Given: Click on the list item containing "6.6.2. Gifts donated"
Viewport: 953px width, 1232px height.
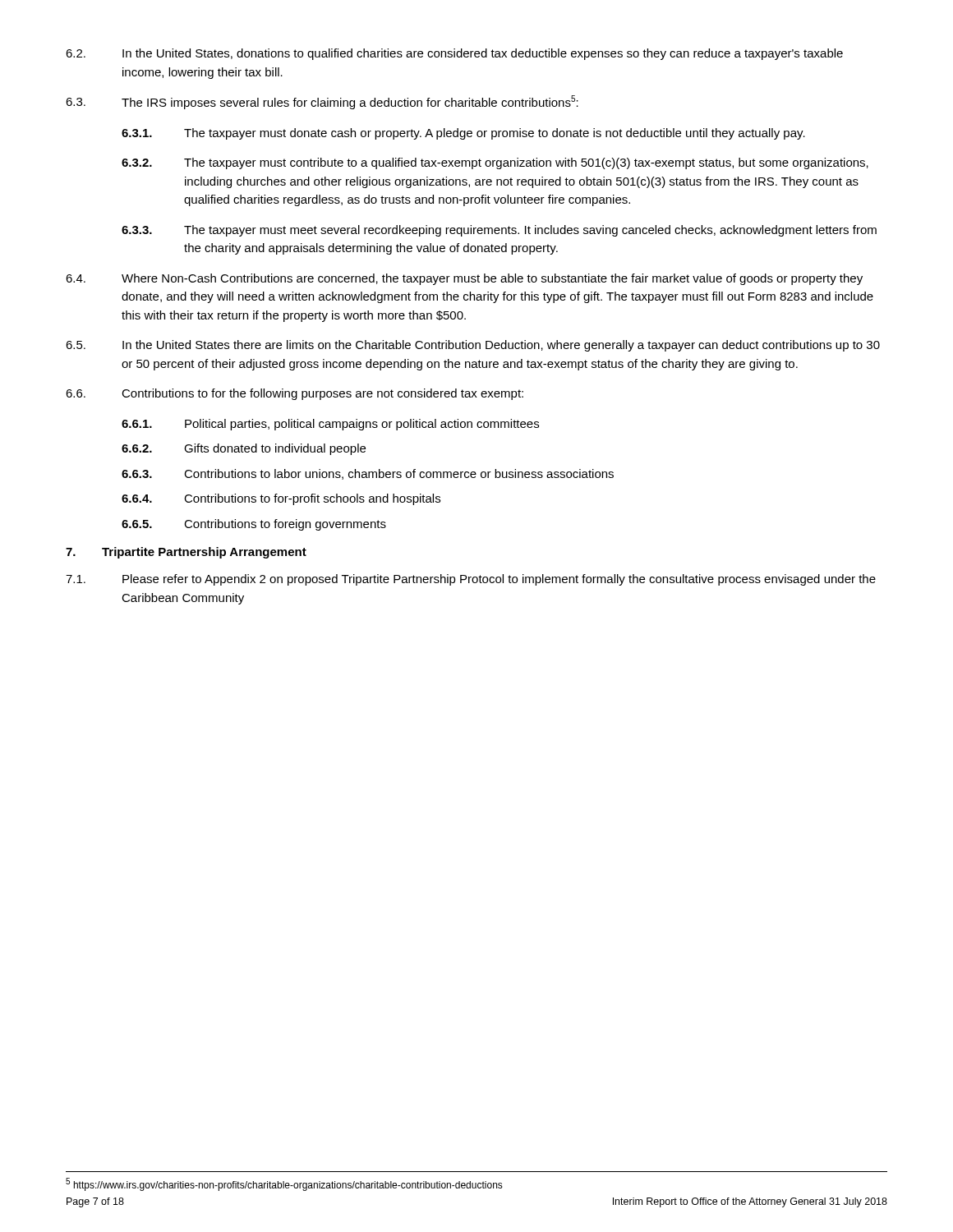Looking at the screenshot, I should (244, 449).
